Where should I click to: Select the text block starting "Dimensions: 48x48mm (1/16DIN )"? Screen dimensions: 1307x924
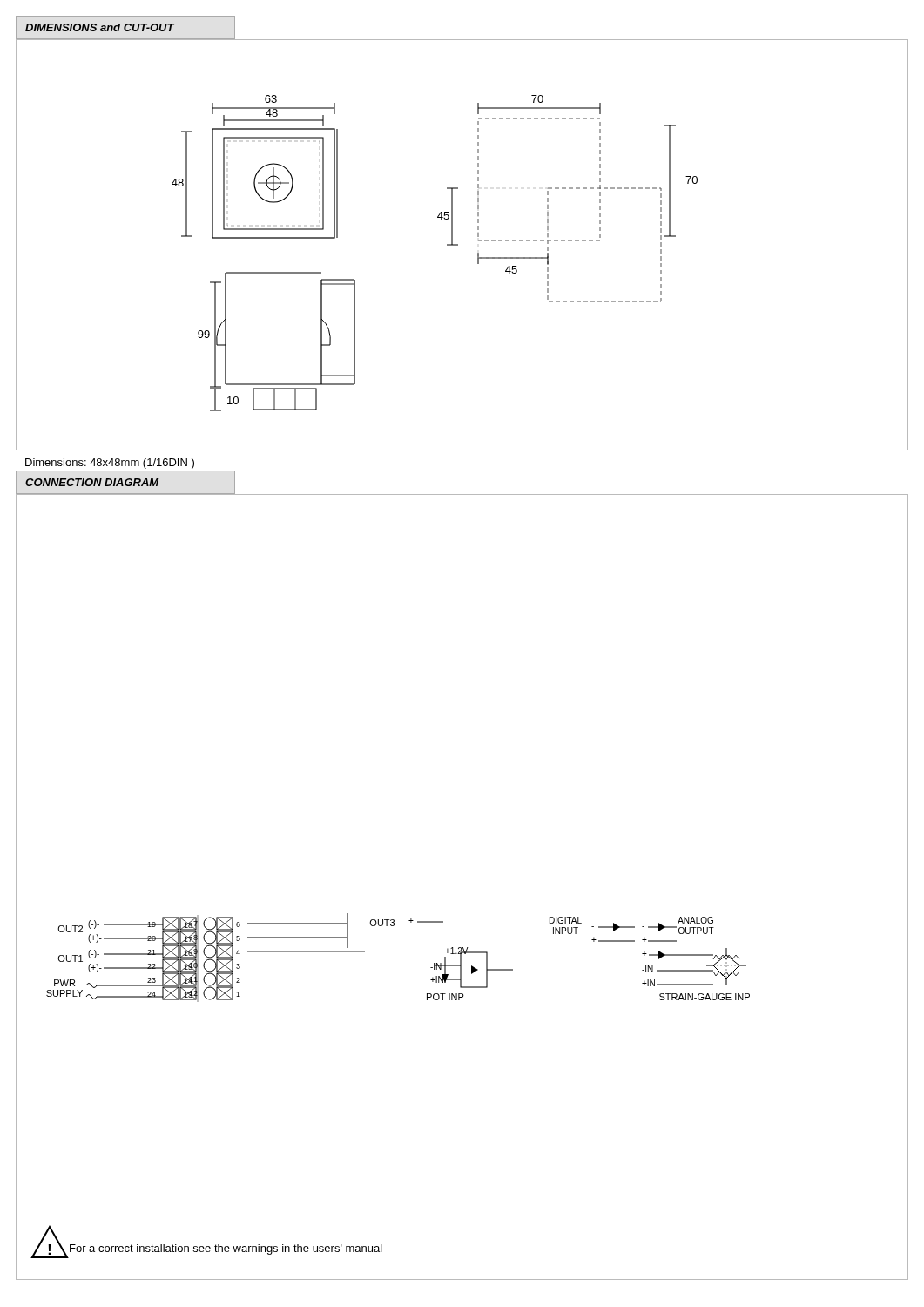tap(110, 462)
